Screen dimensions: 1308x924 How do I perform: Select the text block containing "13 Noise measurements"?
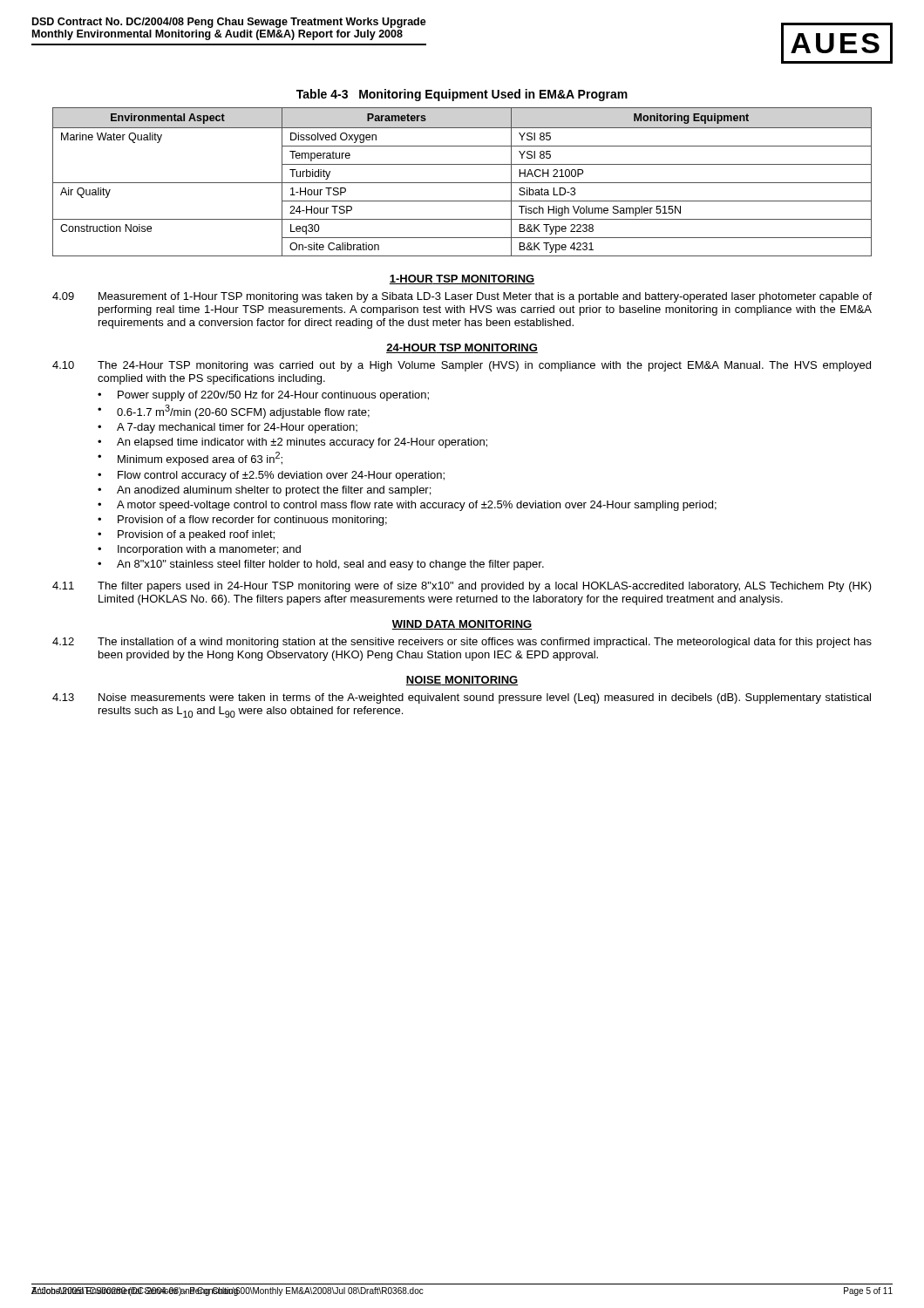(462, 705)
